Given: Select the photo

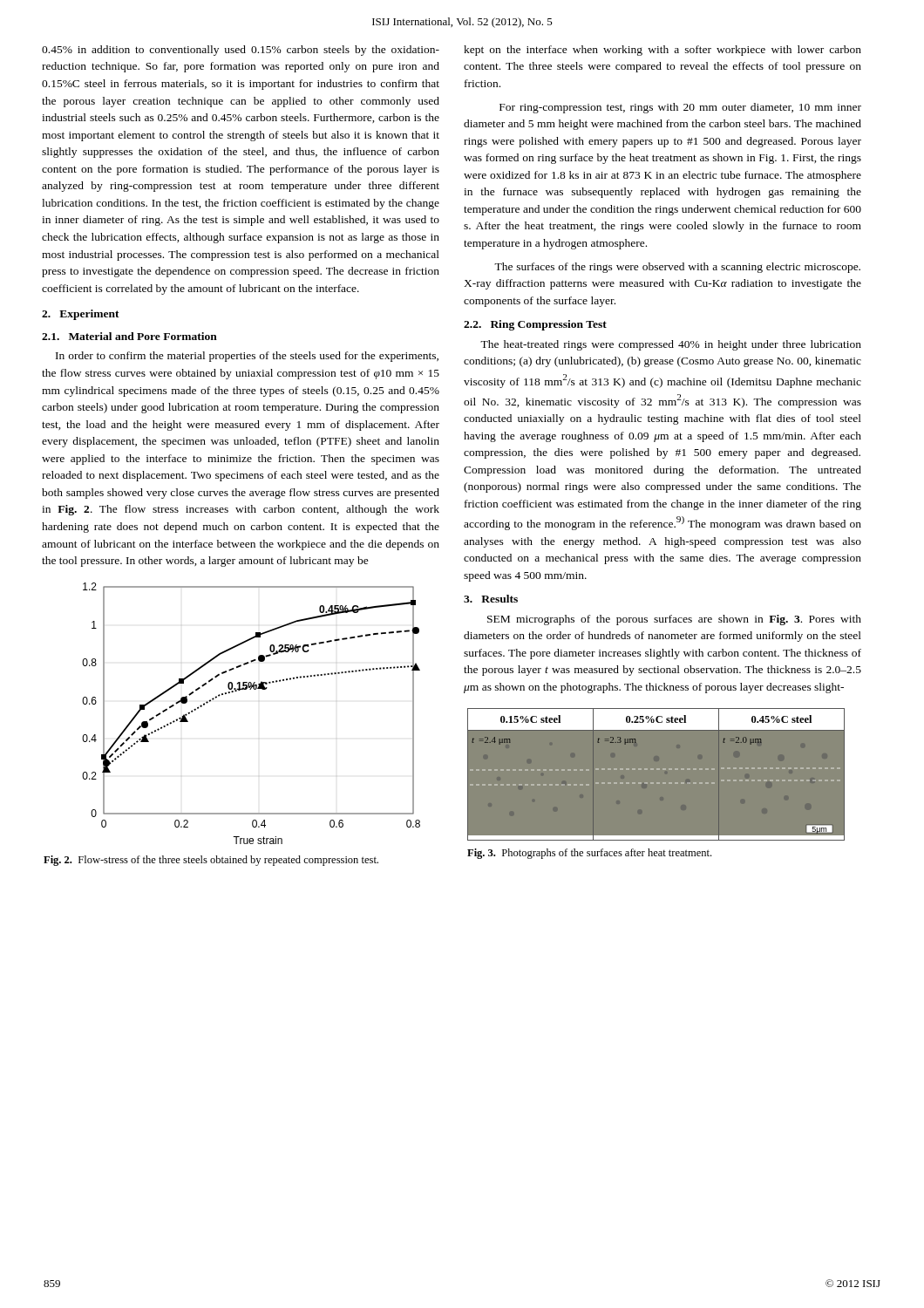Looking at the screenshot, I should 664,774.
